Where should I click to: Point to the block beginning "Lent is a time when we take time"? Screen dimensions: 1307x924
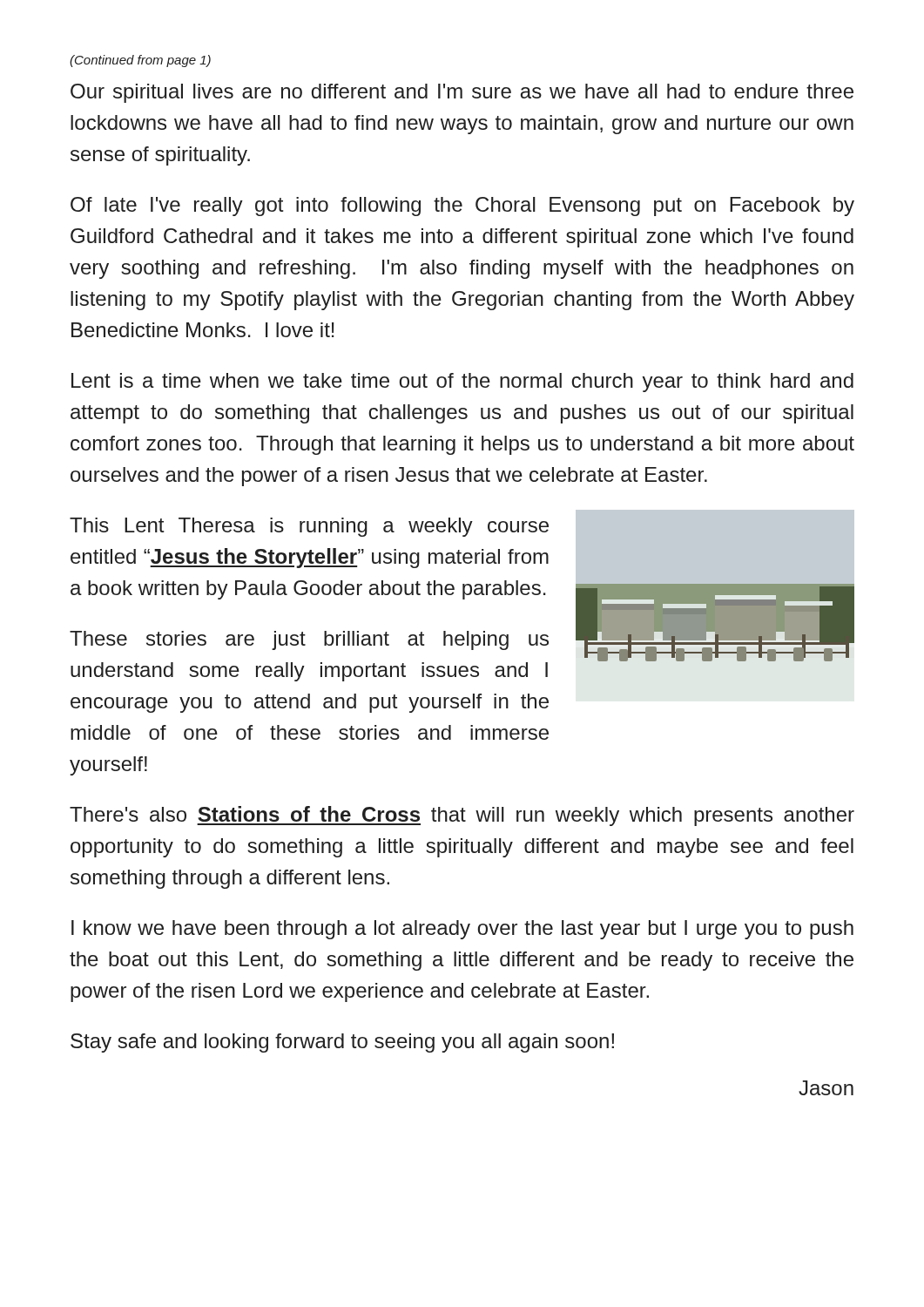coord(462,427)
